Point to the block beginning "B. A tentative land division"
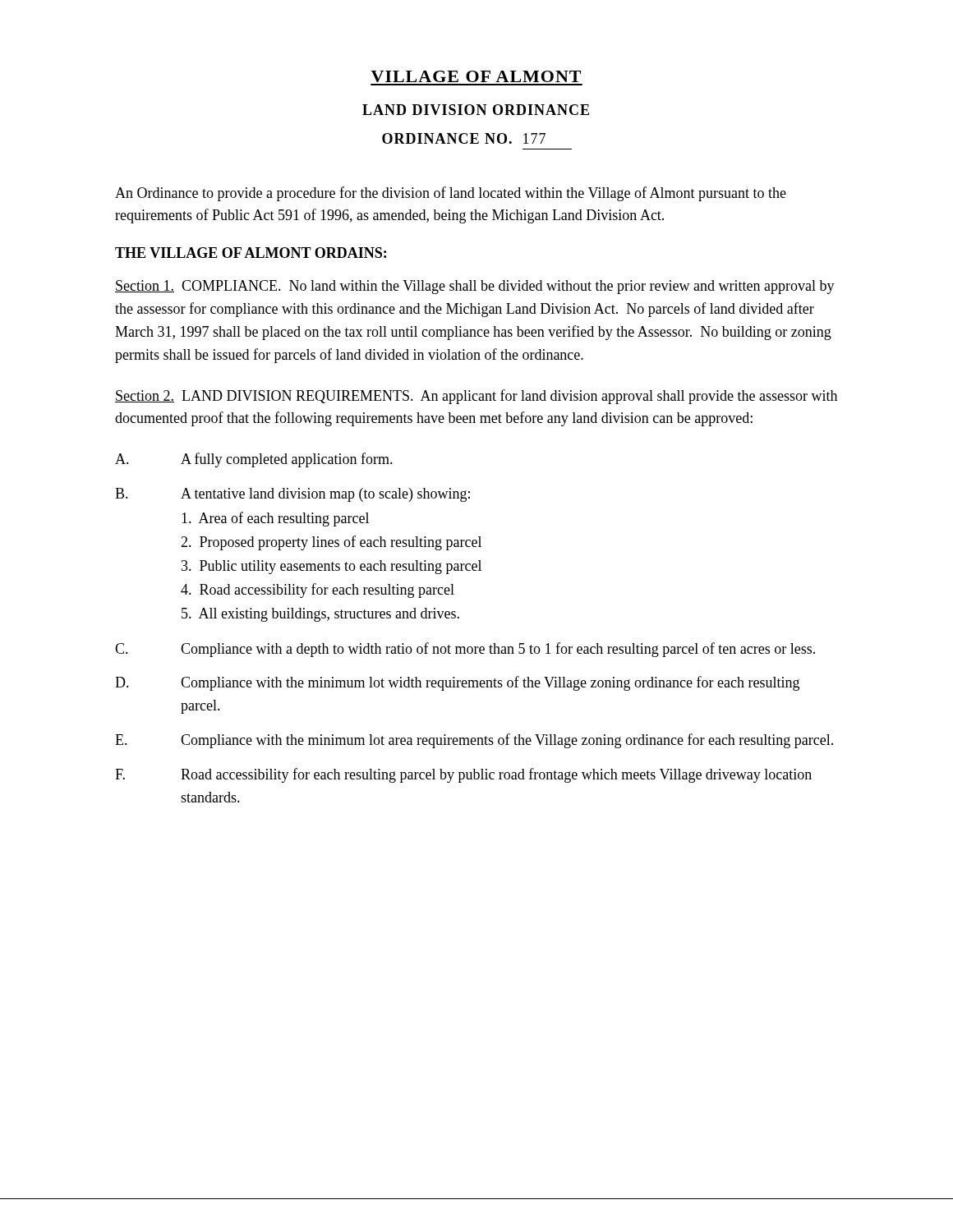Screen dimensions: 1232x953 pos(476,555)
